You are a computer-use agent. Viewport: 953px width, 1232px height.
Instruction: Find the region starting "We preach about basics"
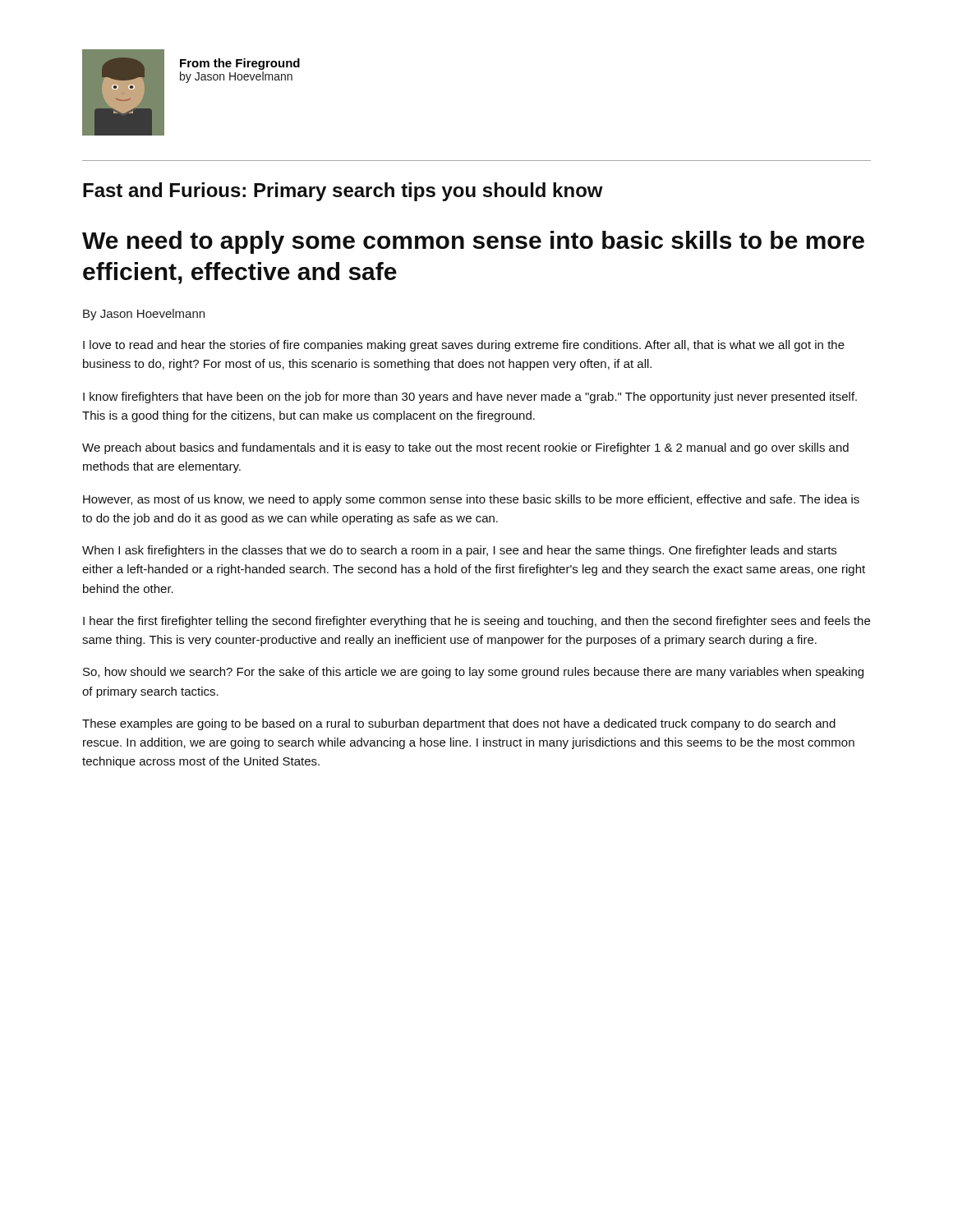tap(466, 457)
